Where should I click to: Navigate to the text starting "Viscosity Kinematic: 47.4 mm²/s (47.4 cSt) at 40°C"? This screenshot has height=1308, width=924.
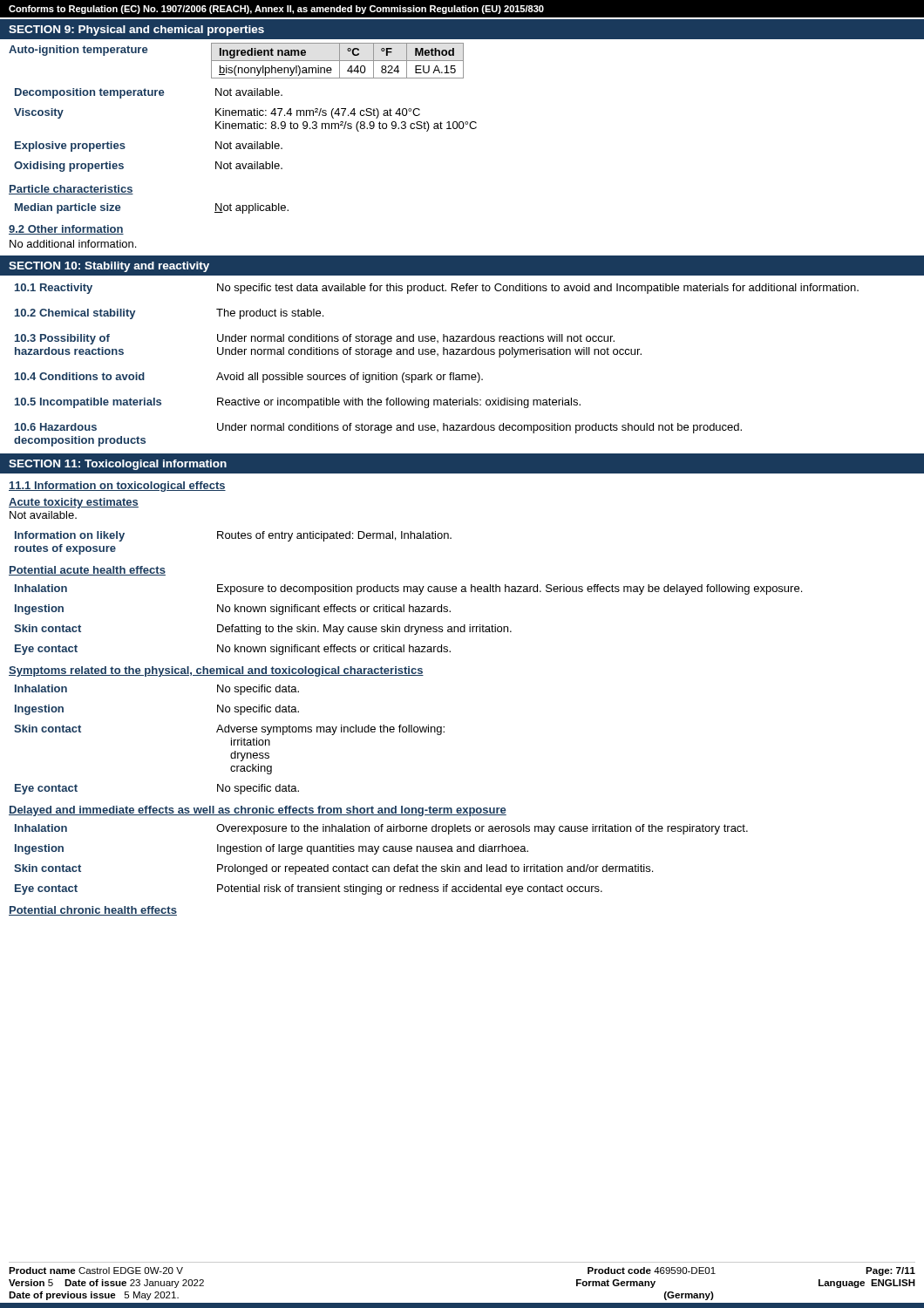tap(462, 119)
